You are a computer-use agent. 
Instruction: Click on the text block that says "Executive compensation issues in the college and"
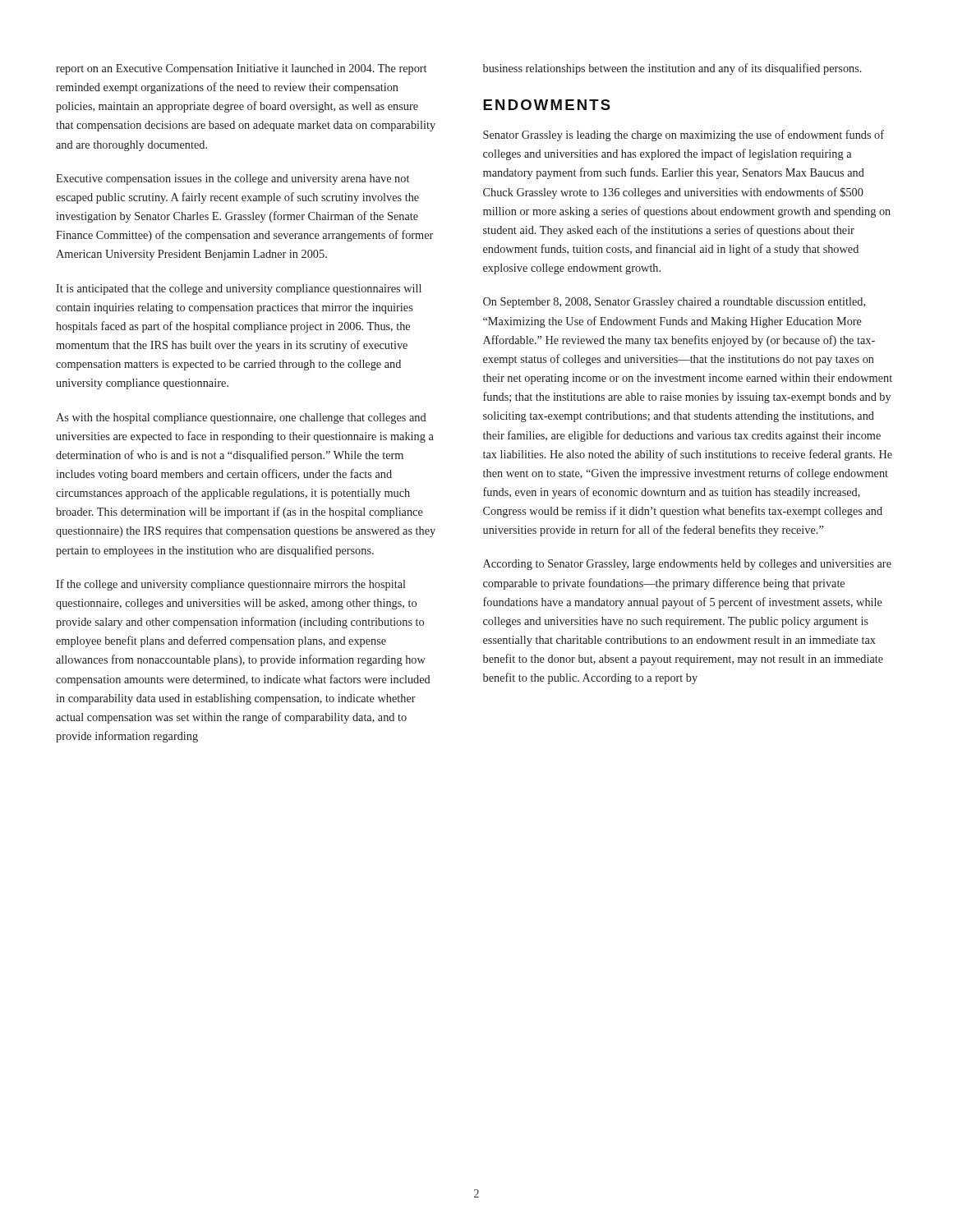click(x=245, y=216)
